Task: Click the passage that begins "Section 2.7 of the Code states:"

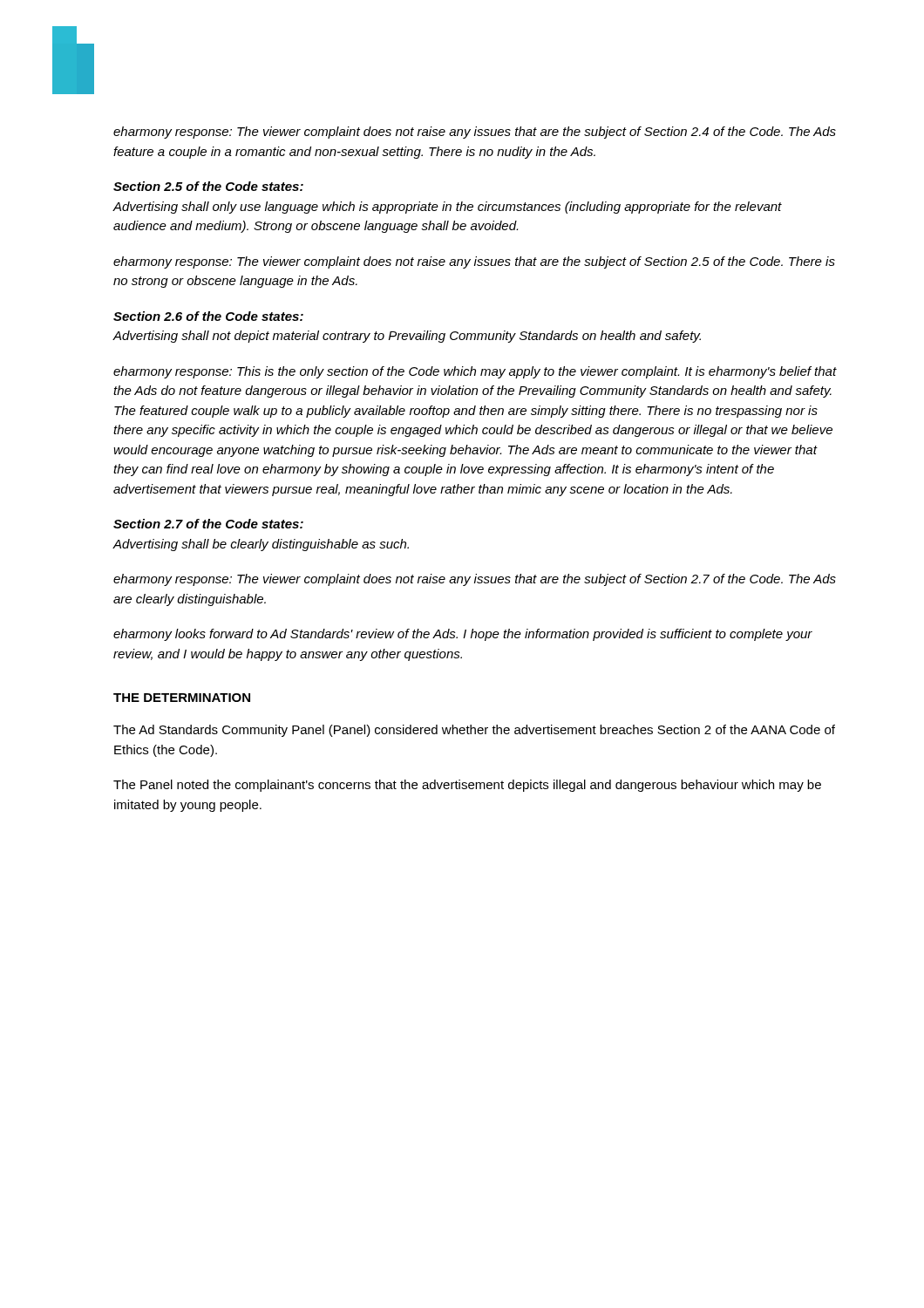Action: 208,524
